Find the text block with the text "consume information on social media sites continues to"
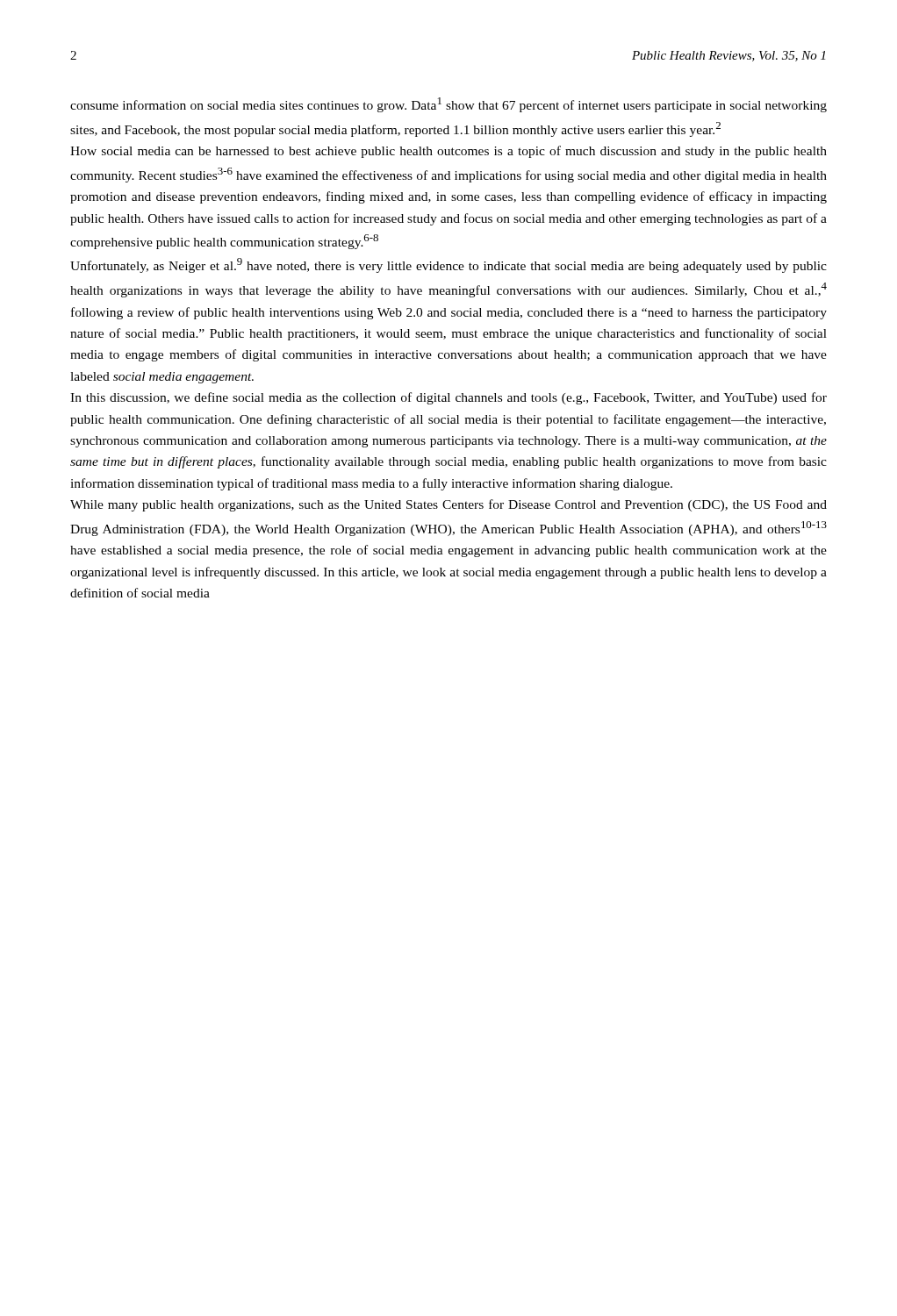 [x=448, y=116]
